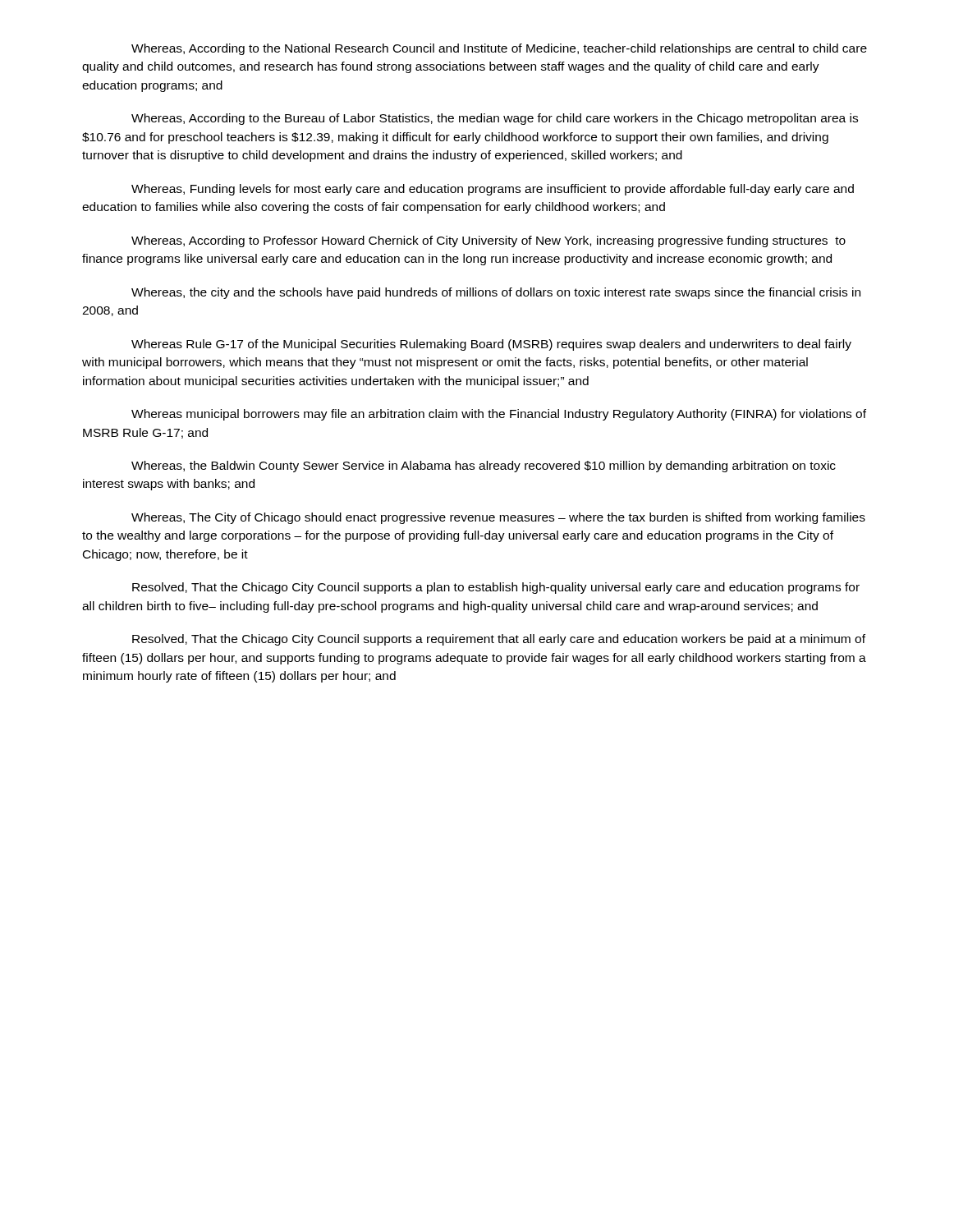Find the block on this page that starts "Whereas, Funding levels for most early care"
Image resolution: width=954 pixels, height=1232 pixels.
468,198
